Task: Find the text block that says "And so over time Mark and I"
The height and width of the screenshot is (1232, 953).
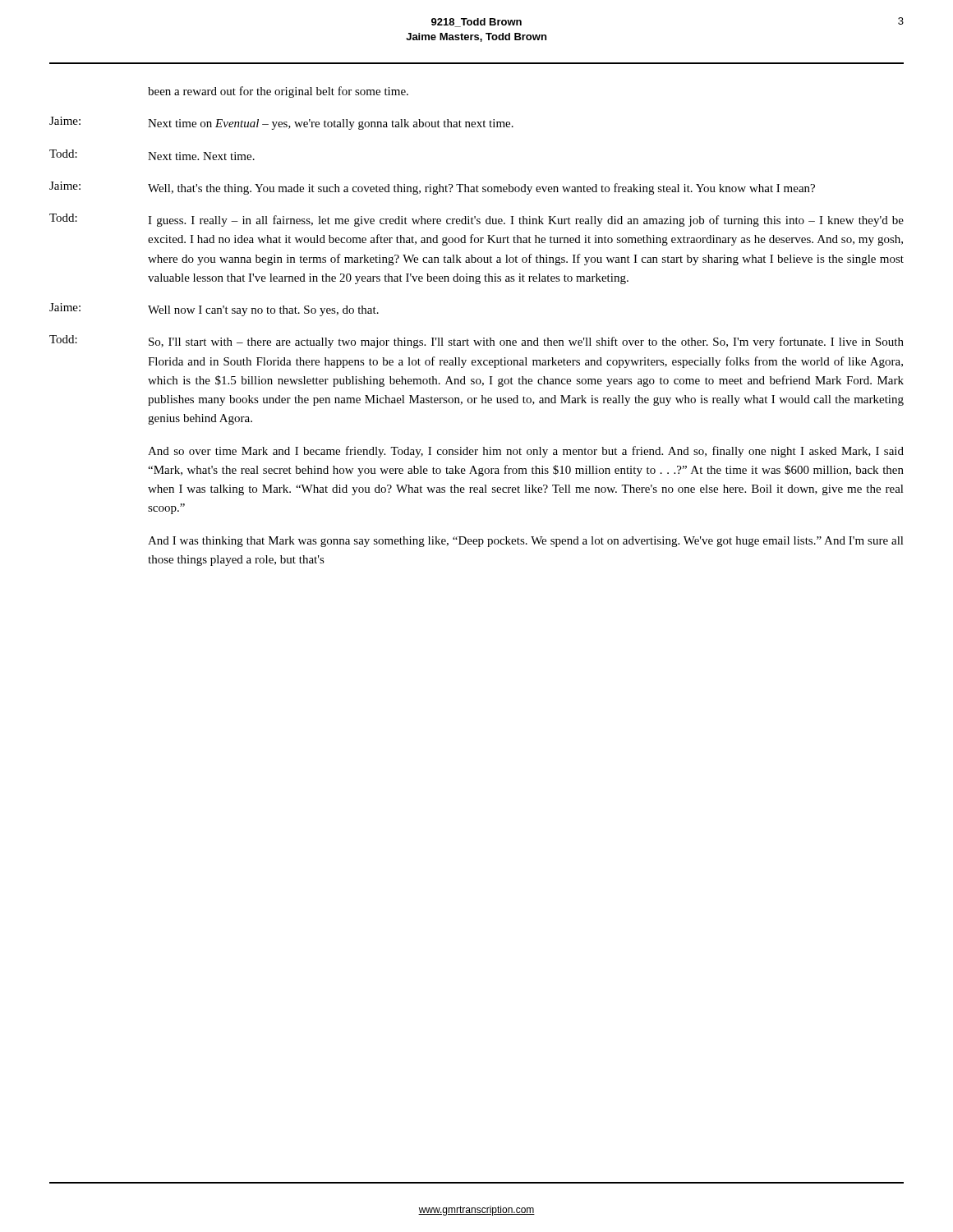Action: (526, 479)
